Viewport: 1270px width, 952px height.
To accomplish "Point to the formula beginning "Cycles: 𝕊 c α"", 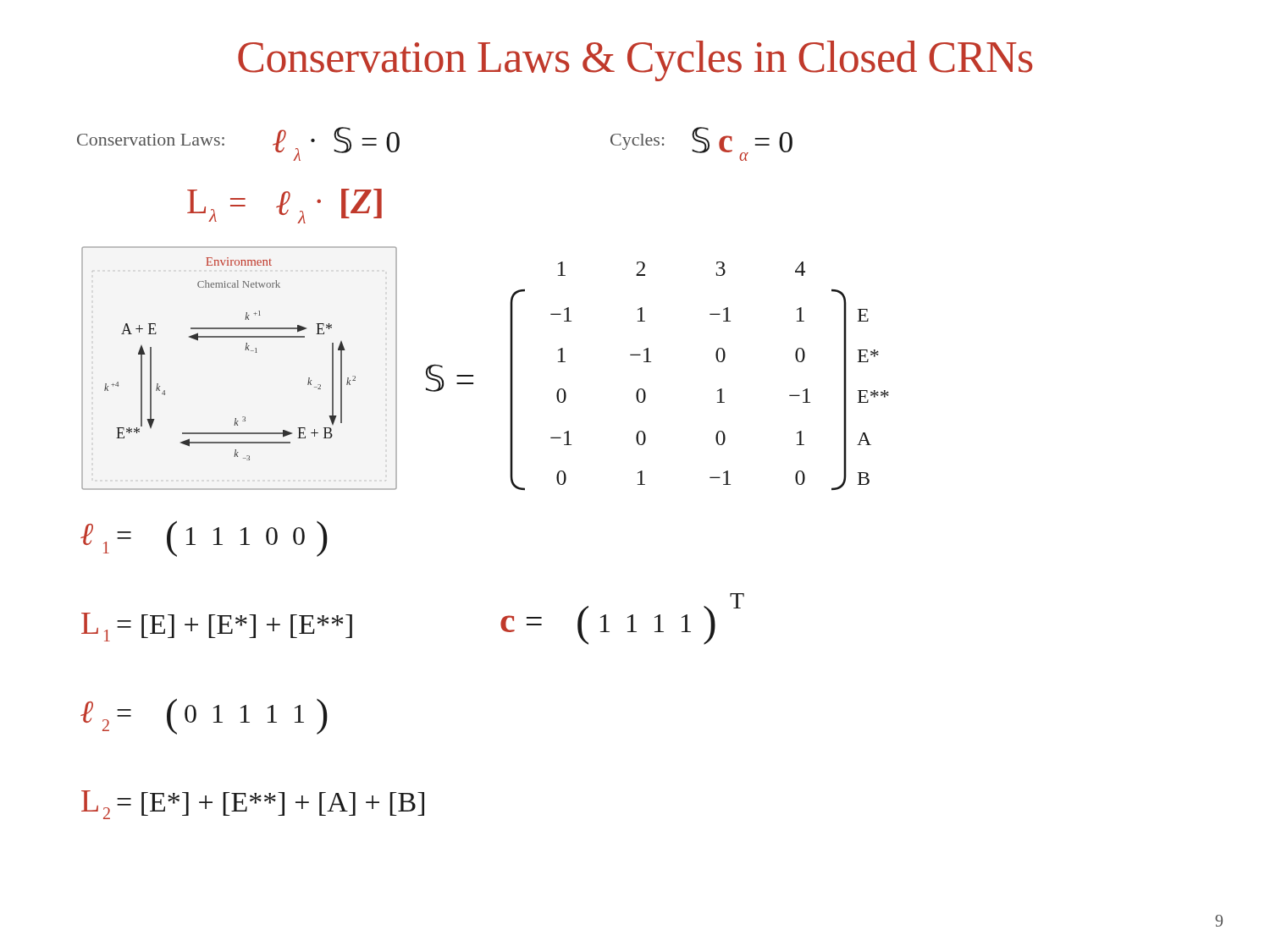I will [x=787, y=138].
